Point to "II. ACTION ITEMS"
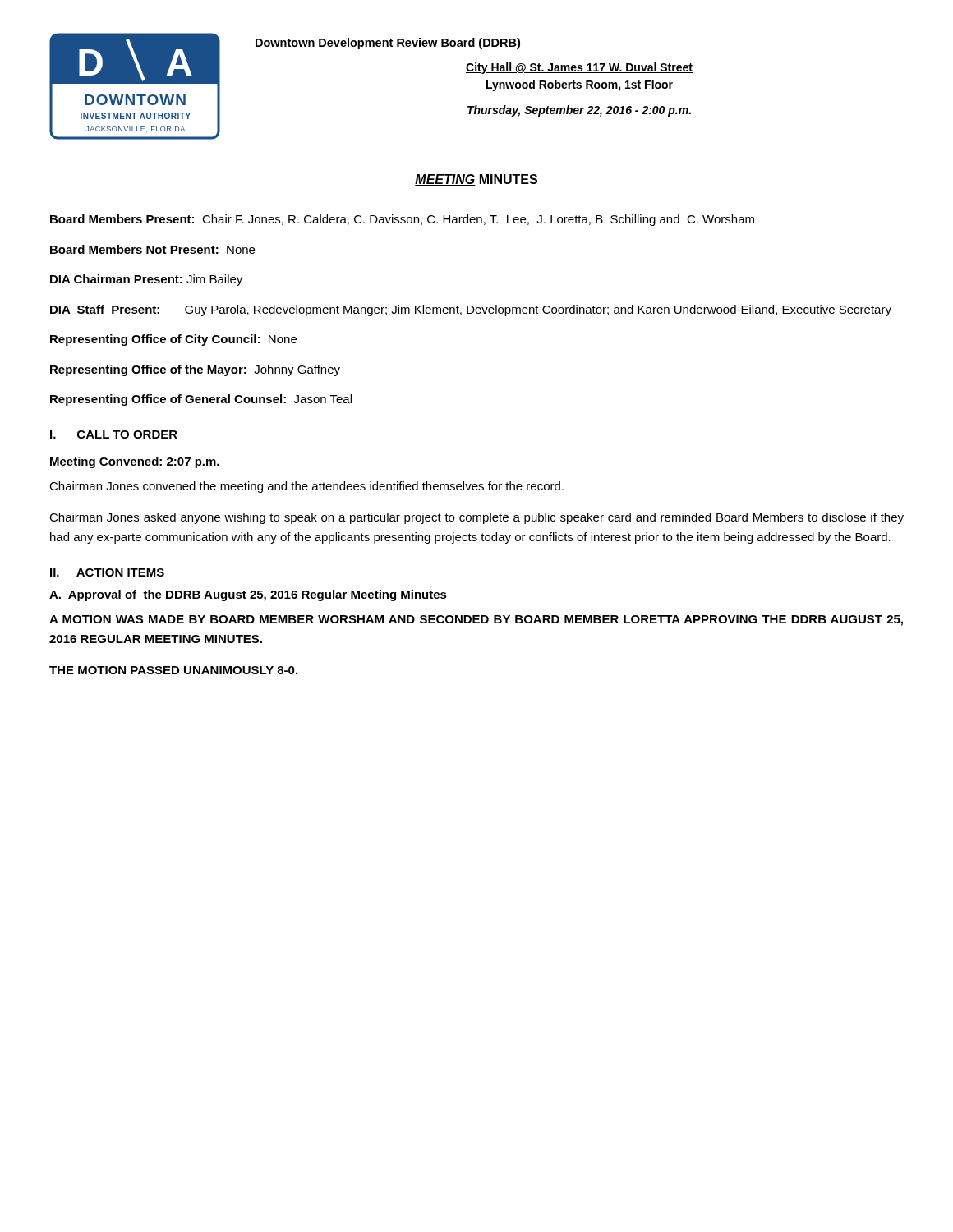The image size is (953, 1232). pos(107,572)
